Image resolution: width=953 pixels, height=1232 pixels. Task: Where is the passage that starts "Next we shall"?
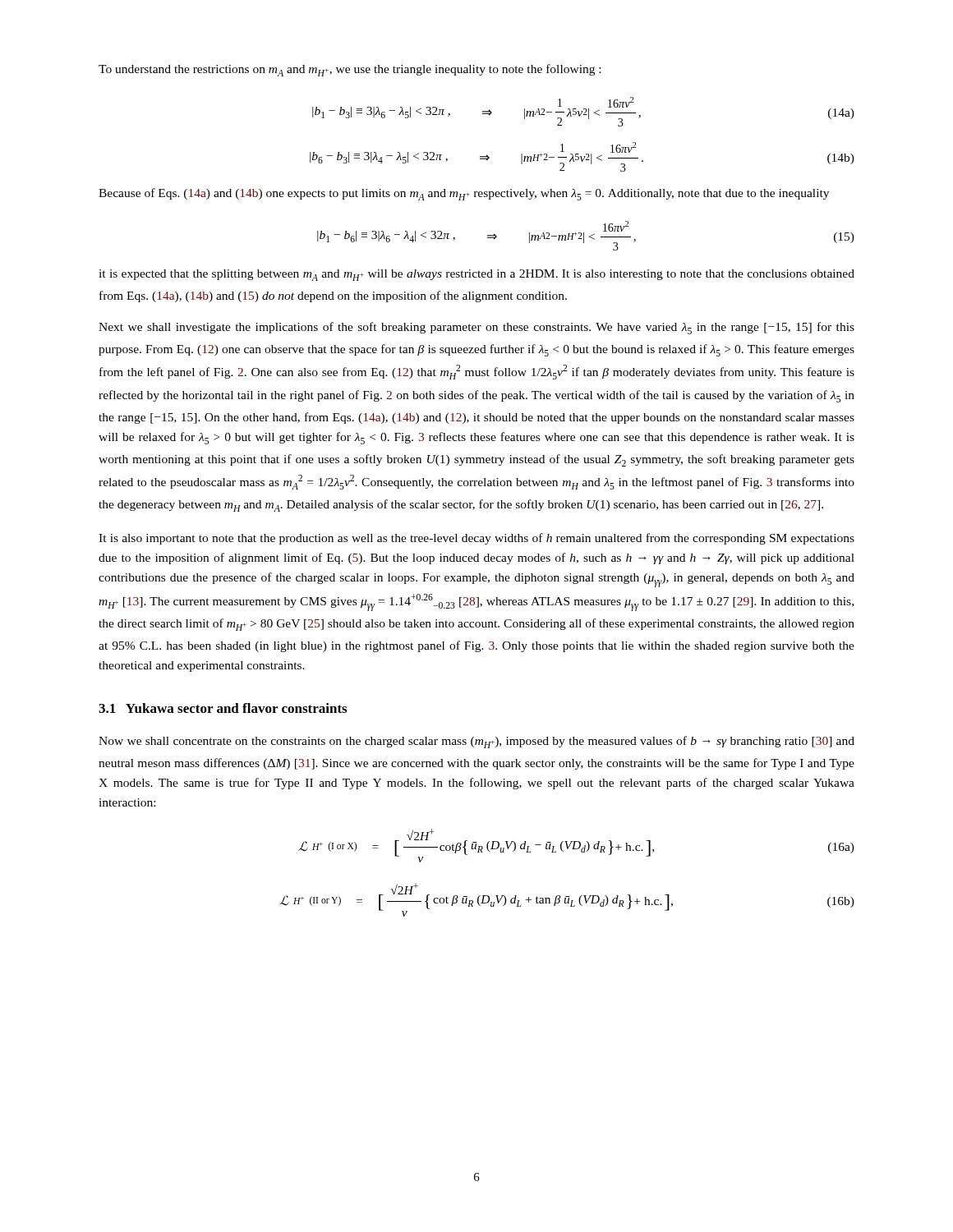476,417
